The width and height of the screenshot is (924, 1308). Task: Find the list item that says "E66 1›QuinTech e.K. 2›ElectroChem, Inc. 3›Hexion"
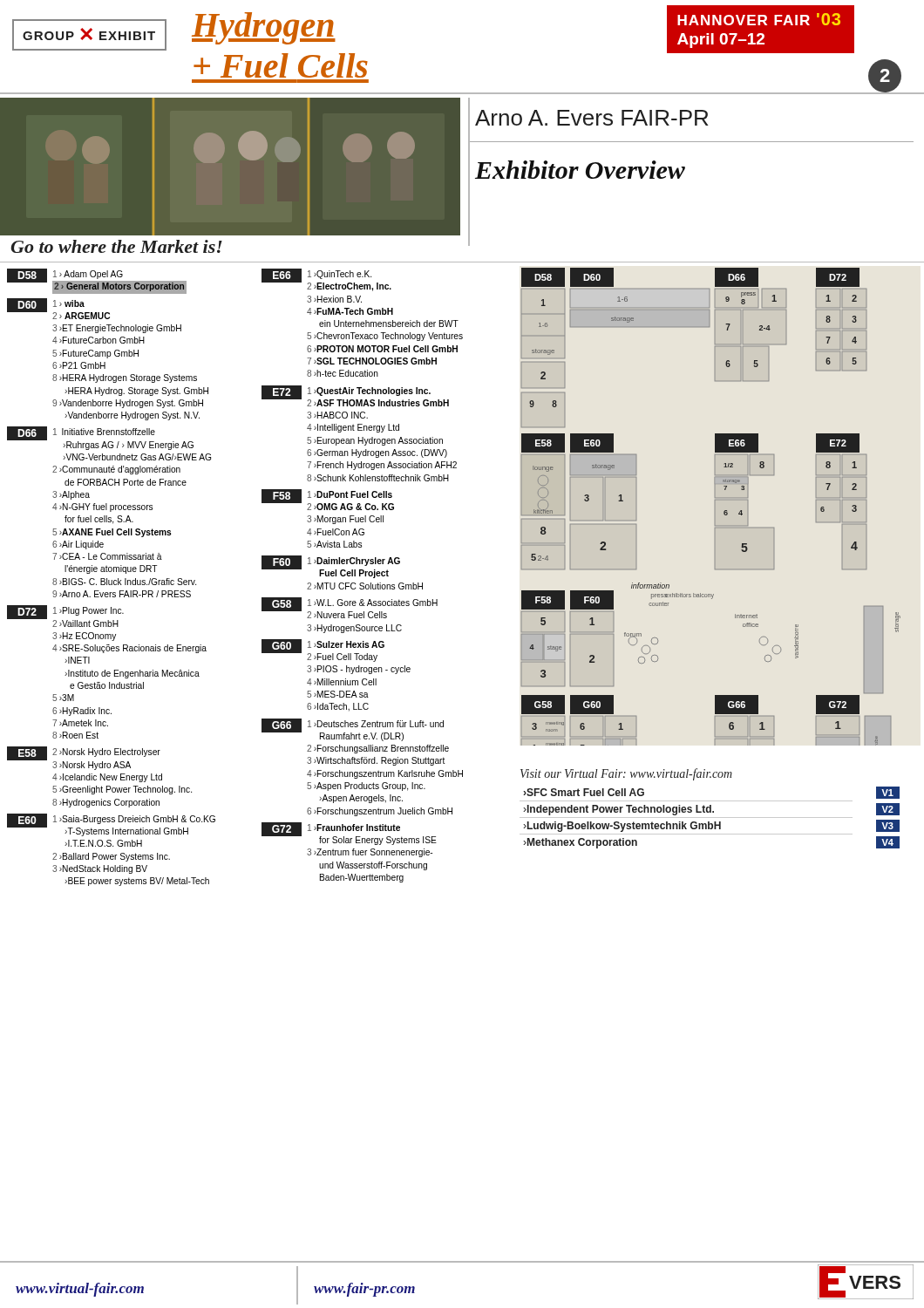[x=388, y=325]
